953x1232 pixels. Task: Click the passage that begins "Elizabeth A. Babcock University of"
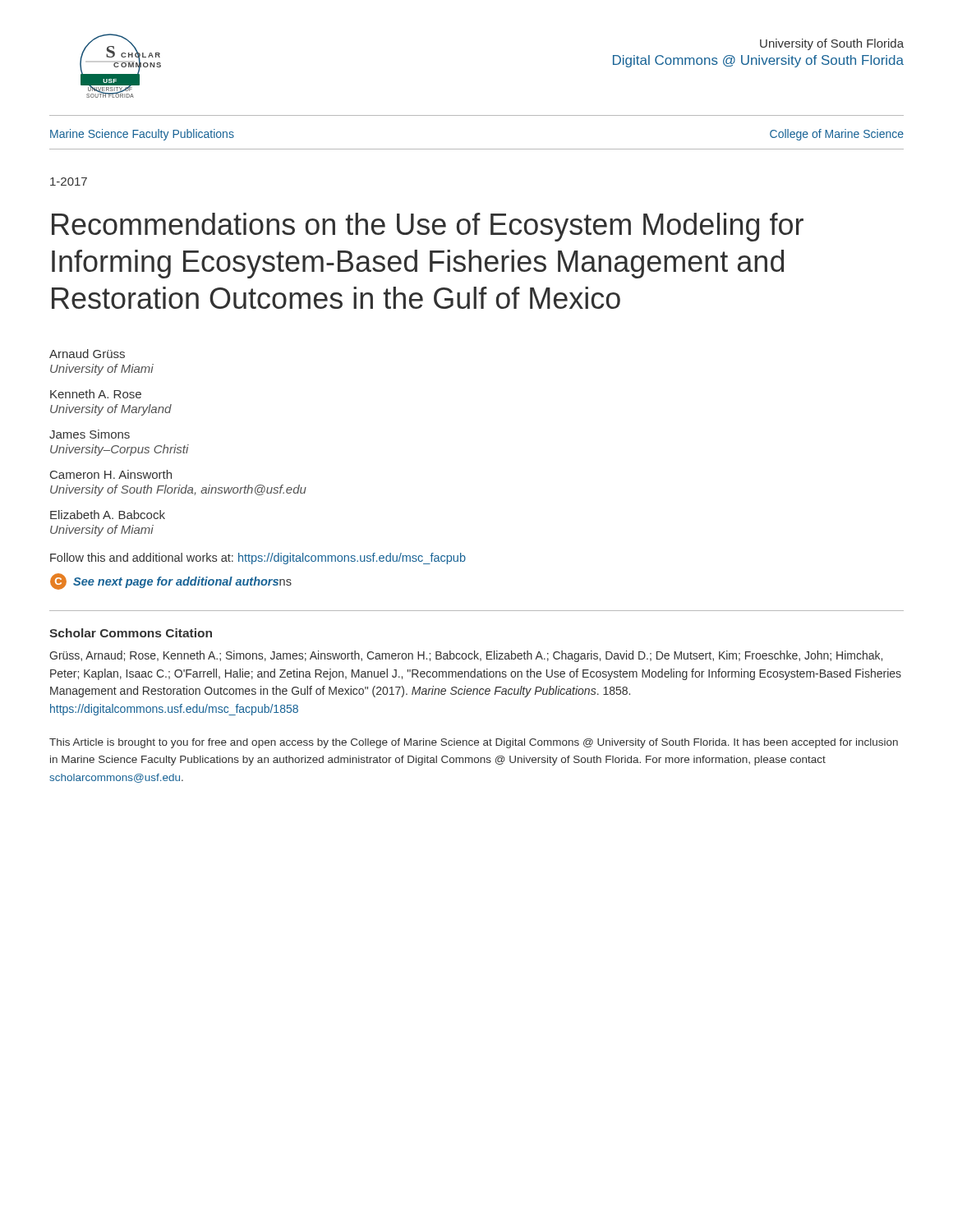click(108, 515)
